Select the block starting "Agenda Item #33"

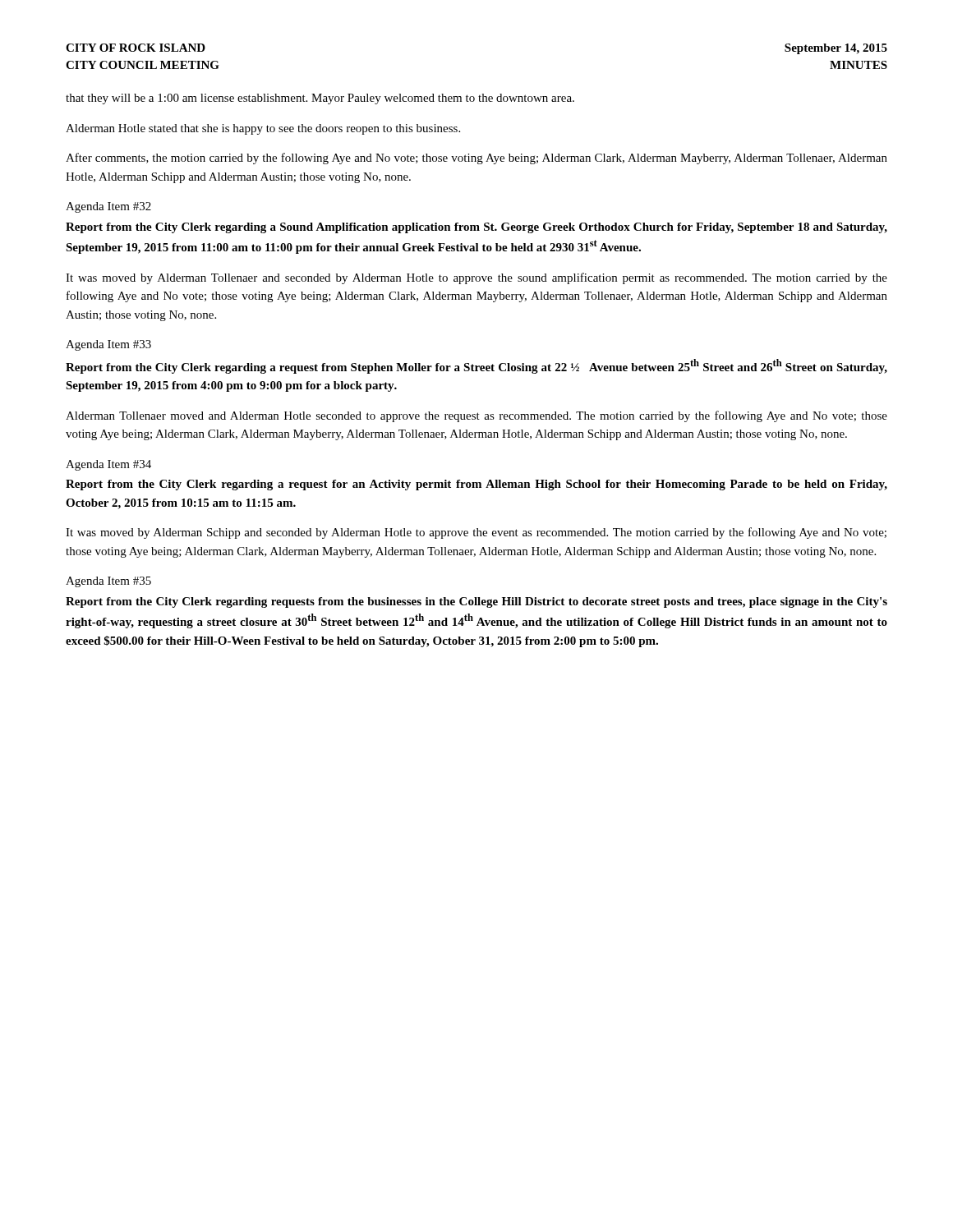click(x=108, y=344)
